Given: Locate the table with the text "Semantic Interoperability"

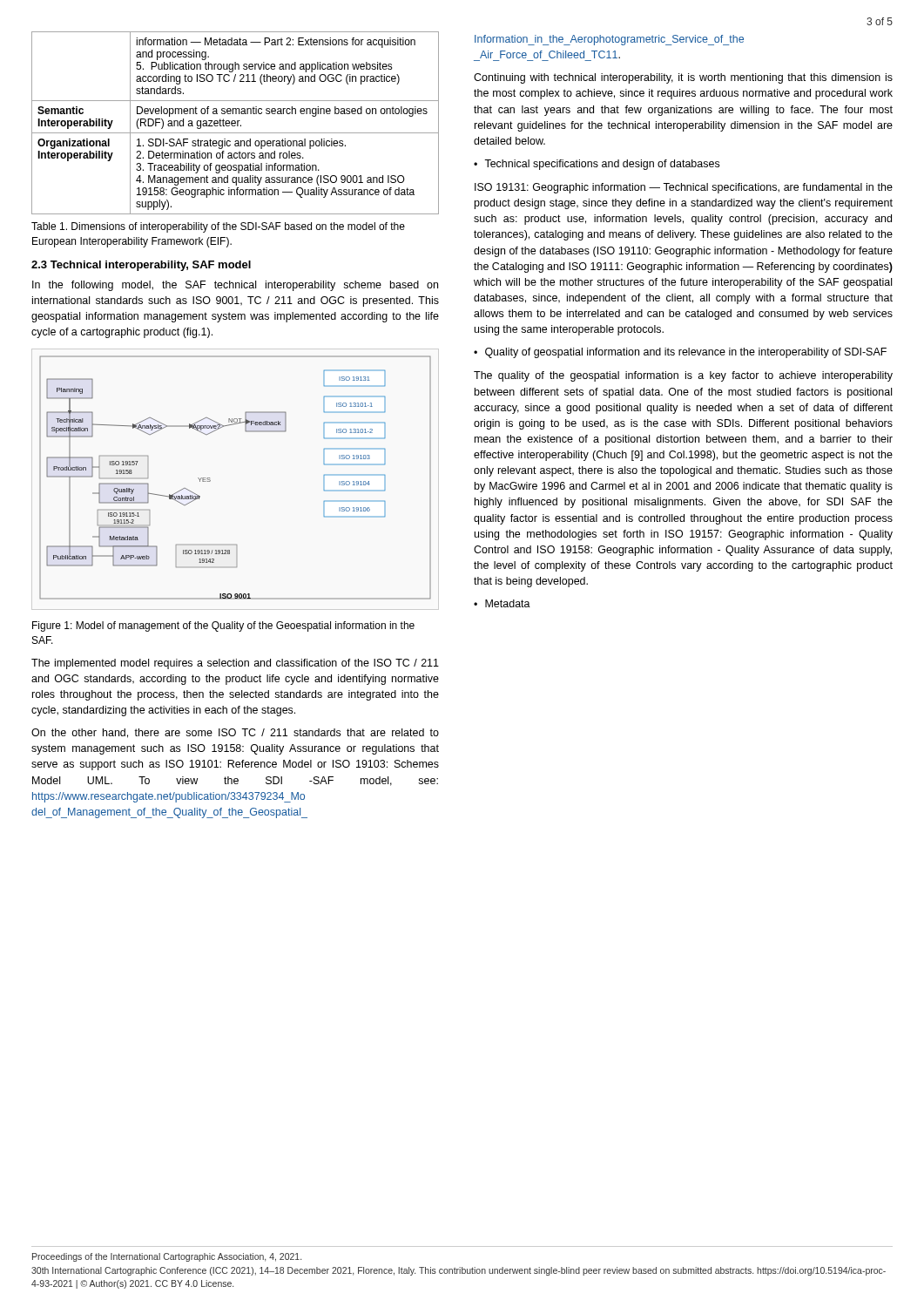Looking at the screenshot, I should pyautogui.click(x=235, y=123).
